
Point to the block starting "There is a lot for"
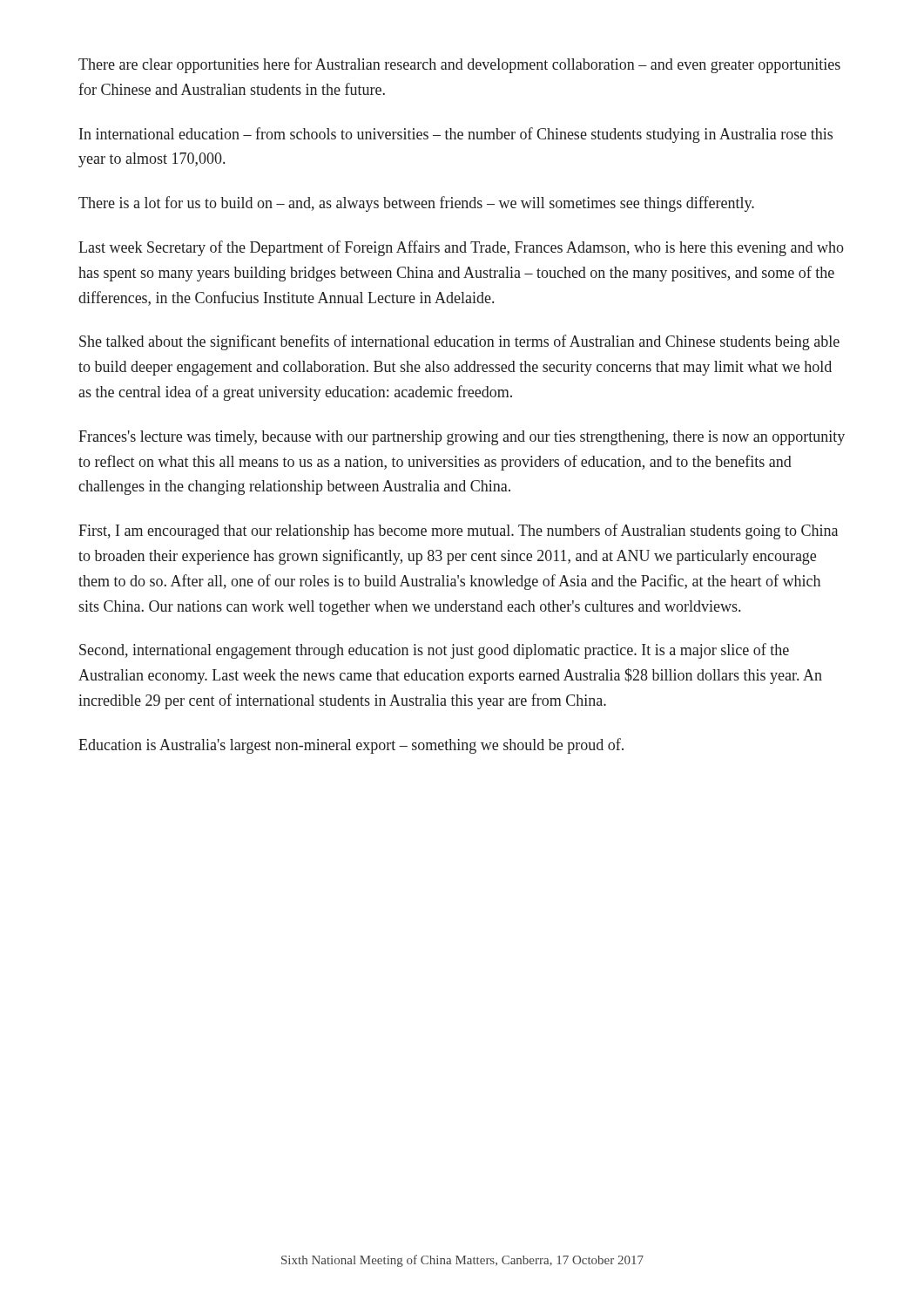point(417,203)
